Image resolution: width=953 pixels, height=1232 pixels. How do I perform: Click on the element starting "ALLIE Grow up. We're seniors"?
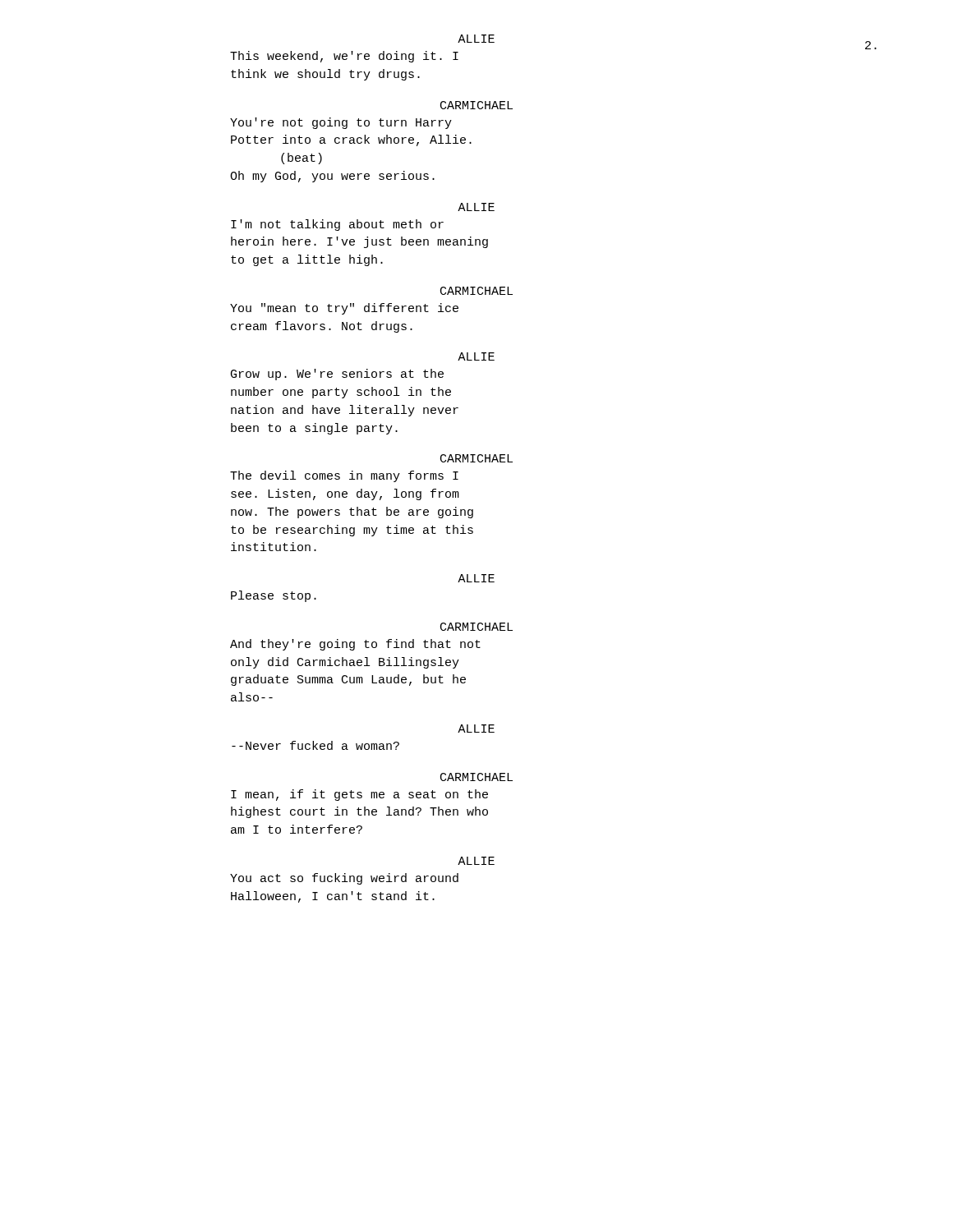click(476, 356)
